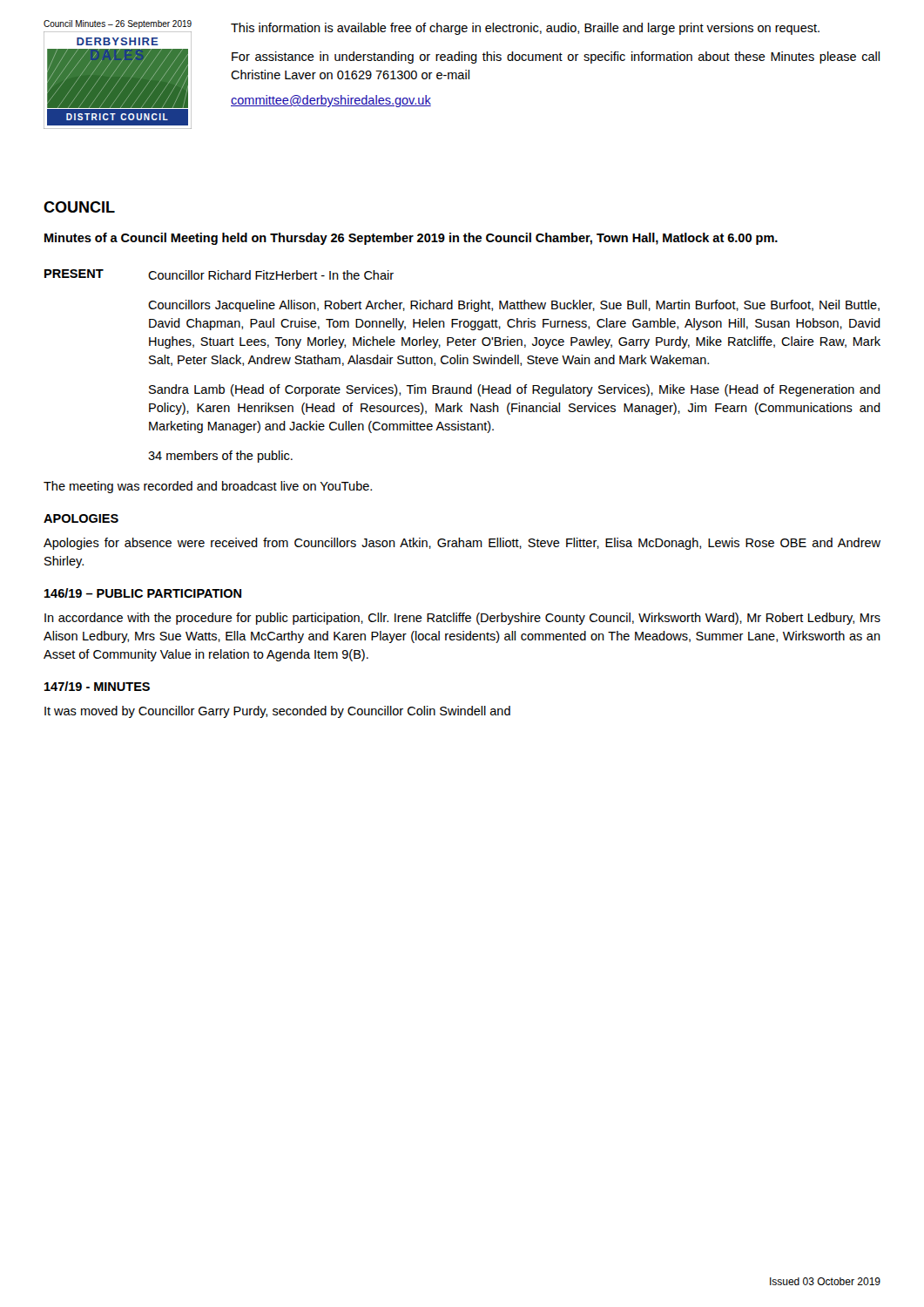Viewport: 924px width, 1307px height.
Task: Click on the text starting "This information is available free"
Action: (x=556, y=63)
